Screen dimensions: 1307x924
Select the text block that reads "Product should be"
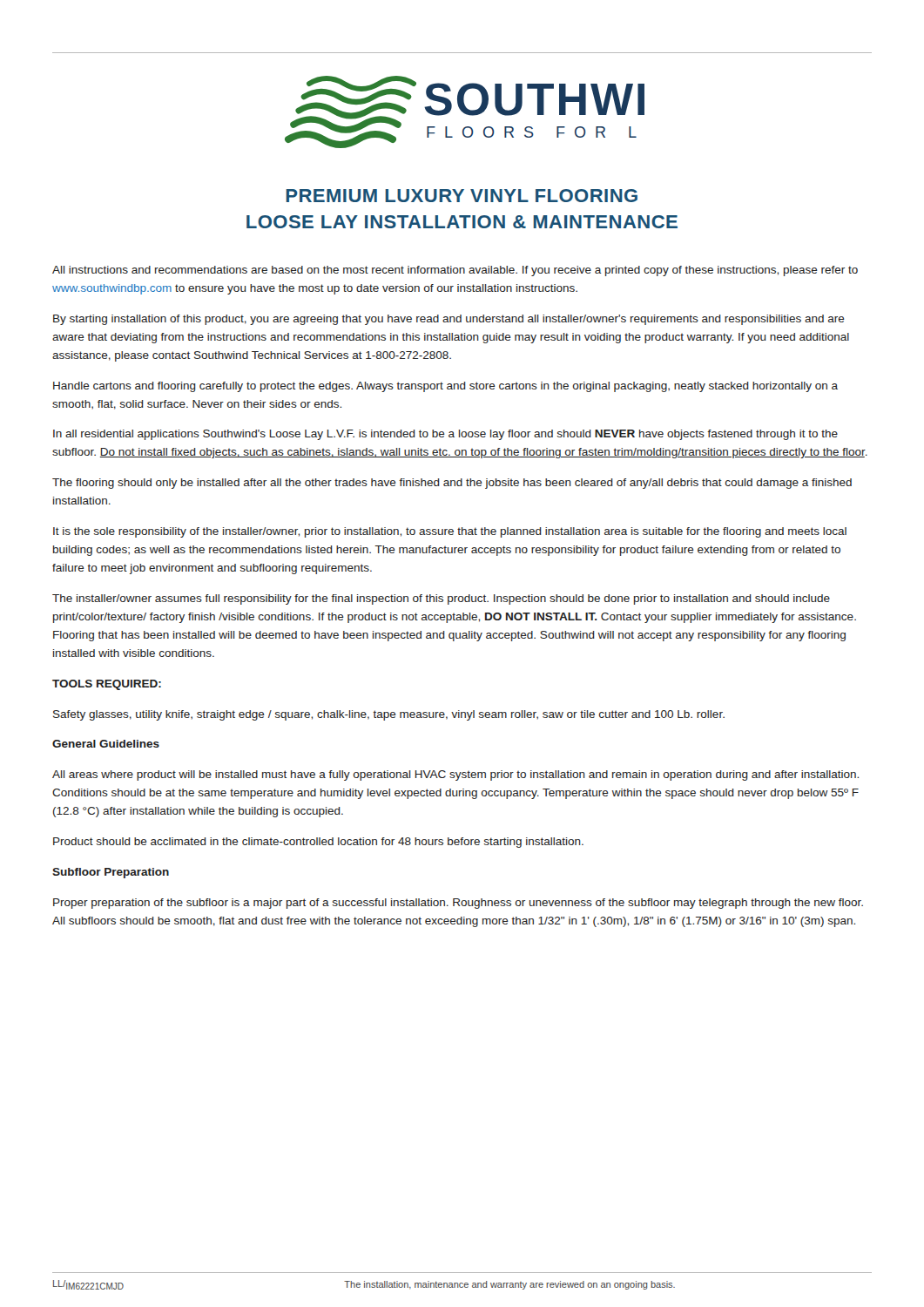click(462, 842)
